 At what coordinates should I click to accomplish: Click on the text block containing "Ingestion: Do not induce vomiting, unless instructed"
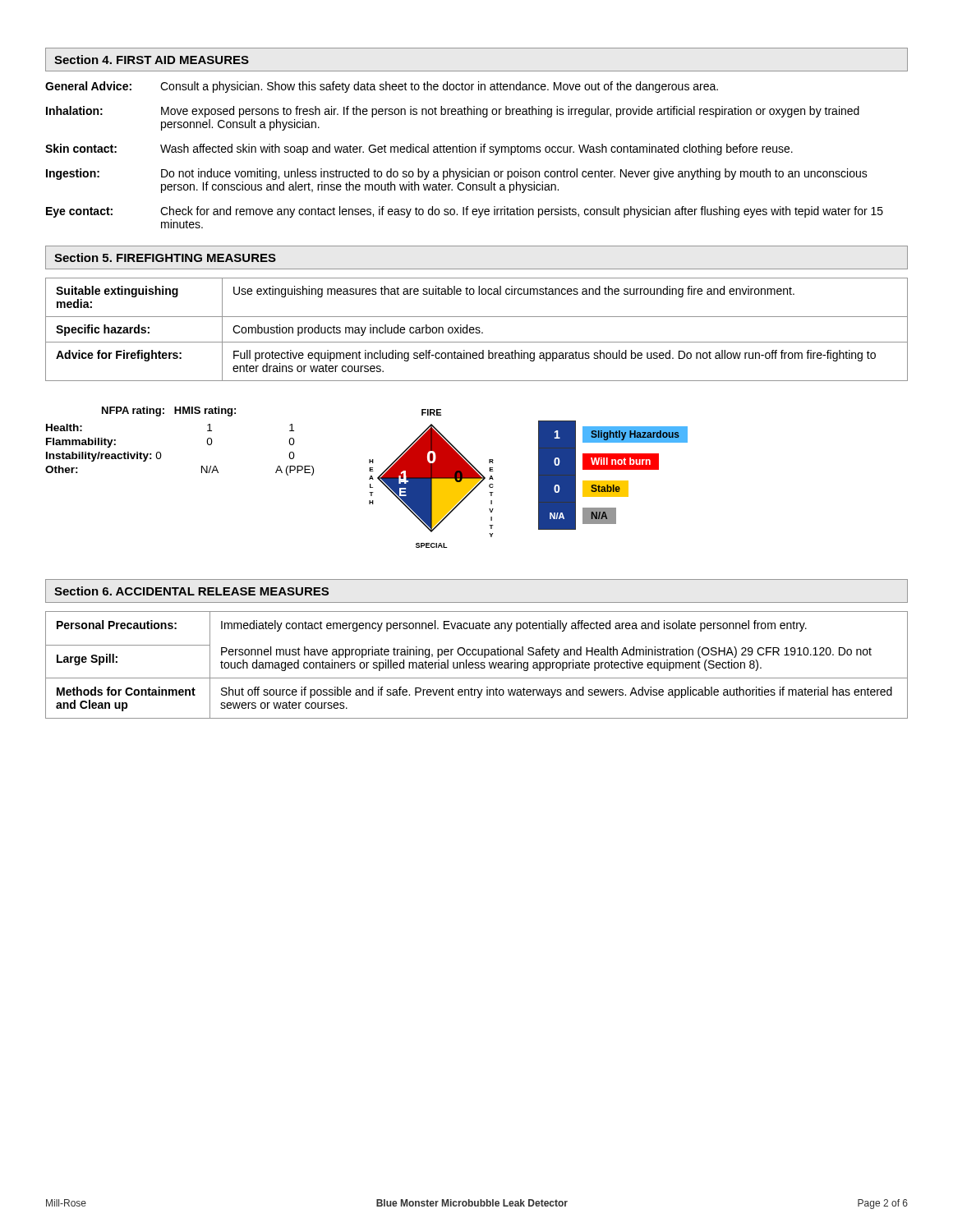[x=476, y=180]
